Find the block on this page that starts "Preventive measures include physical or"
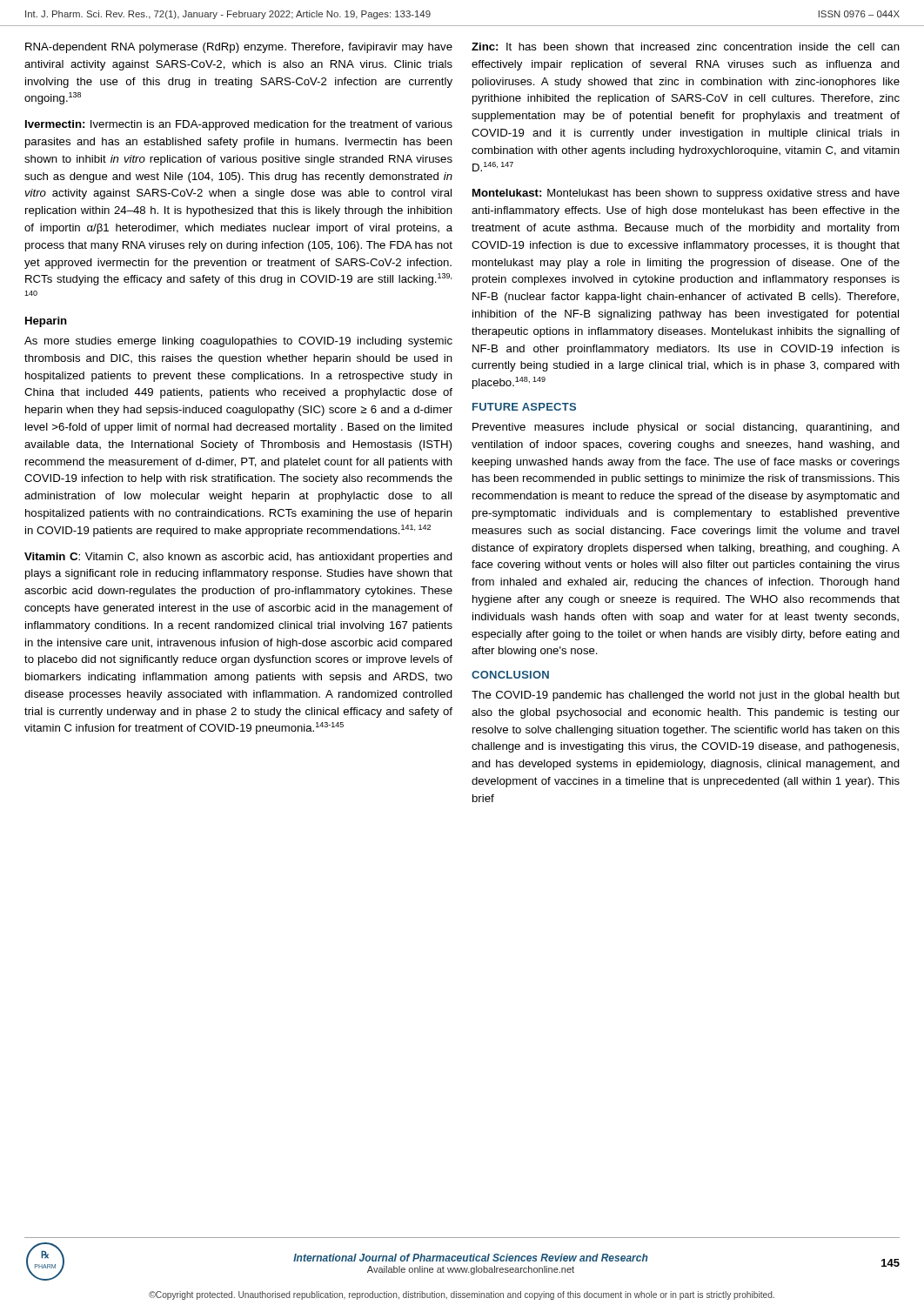Image resolution: width=924 pixels, height=1305 pixels. (x=686, y=539)
